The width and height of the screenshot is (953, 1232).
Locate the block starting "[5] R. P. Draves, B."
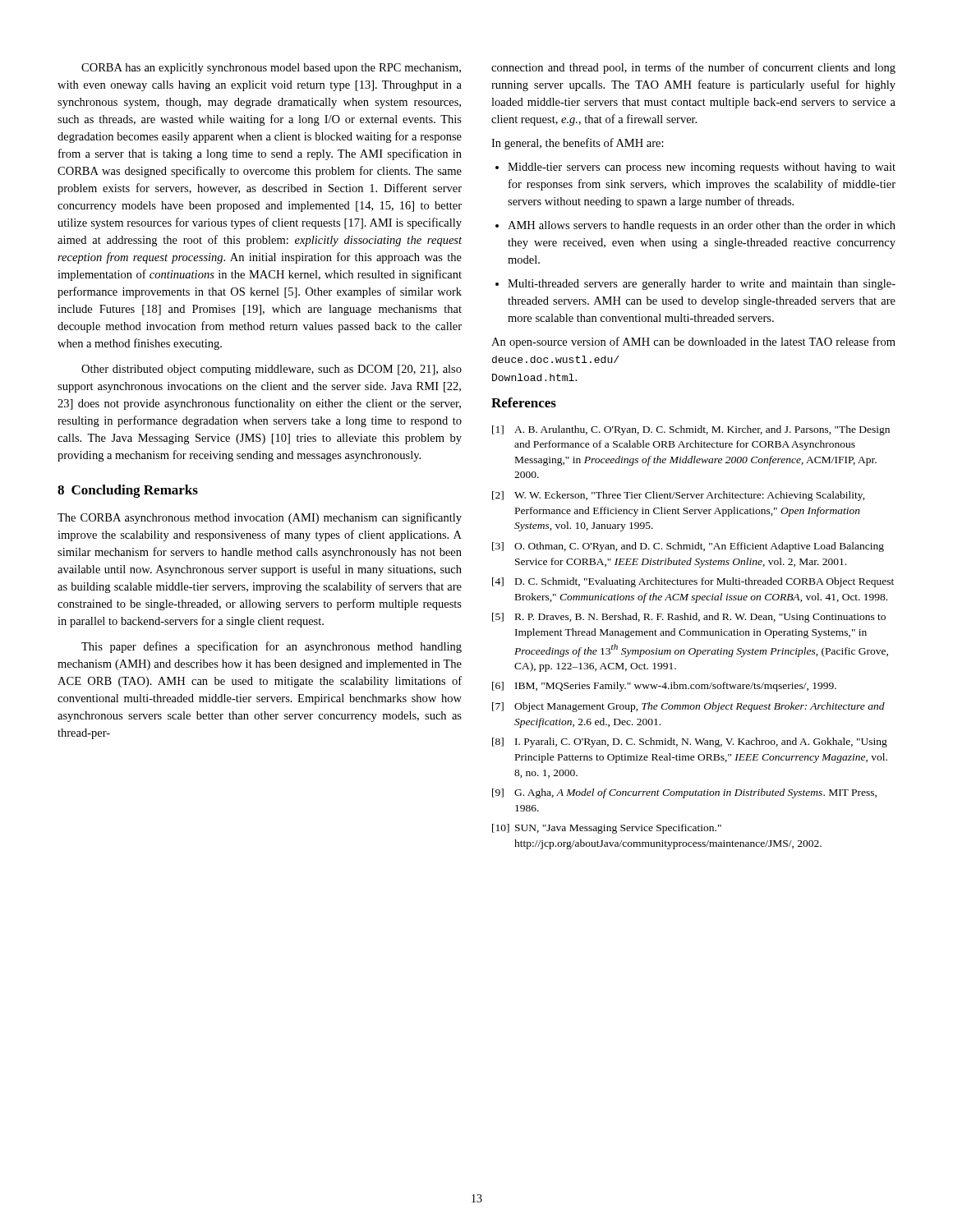tap(693, 642)
